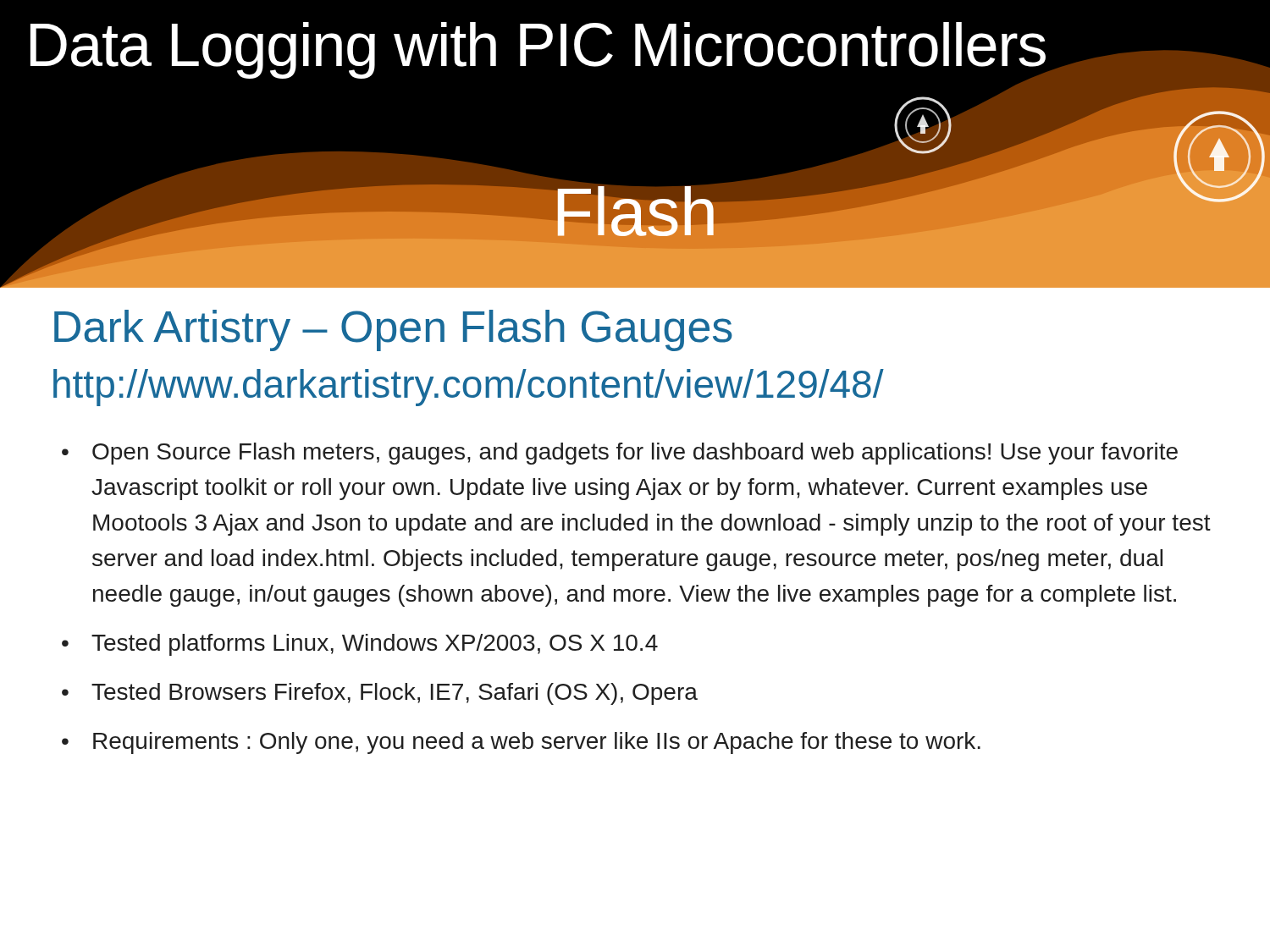
Task: Navigate to the block starting "Data Logging with PIC"
Action: (x=536, y=45)
